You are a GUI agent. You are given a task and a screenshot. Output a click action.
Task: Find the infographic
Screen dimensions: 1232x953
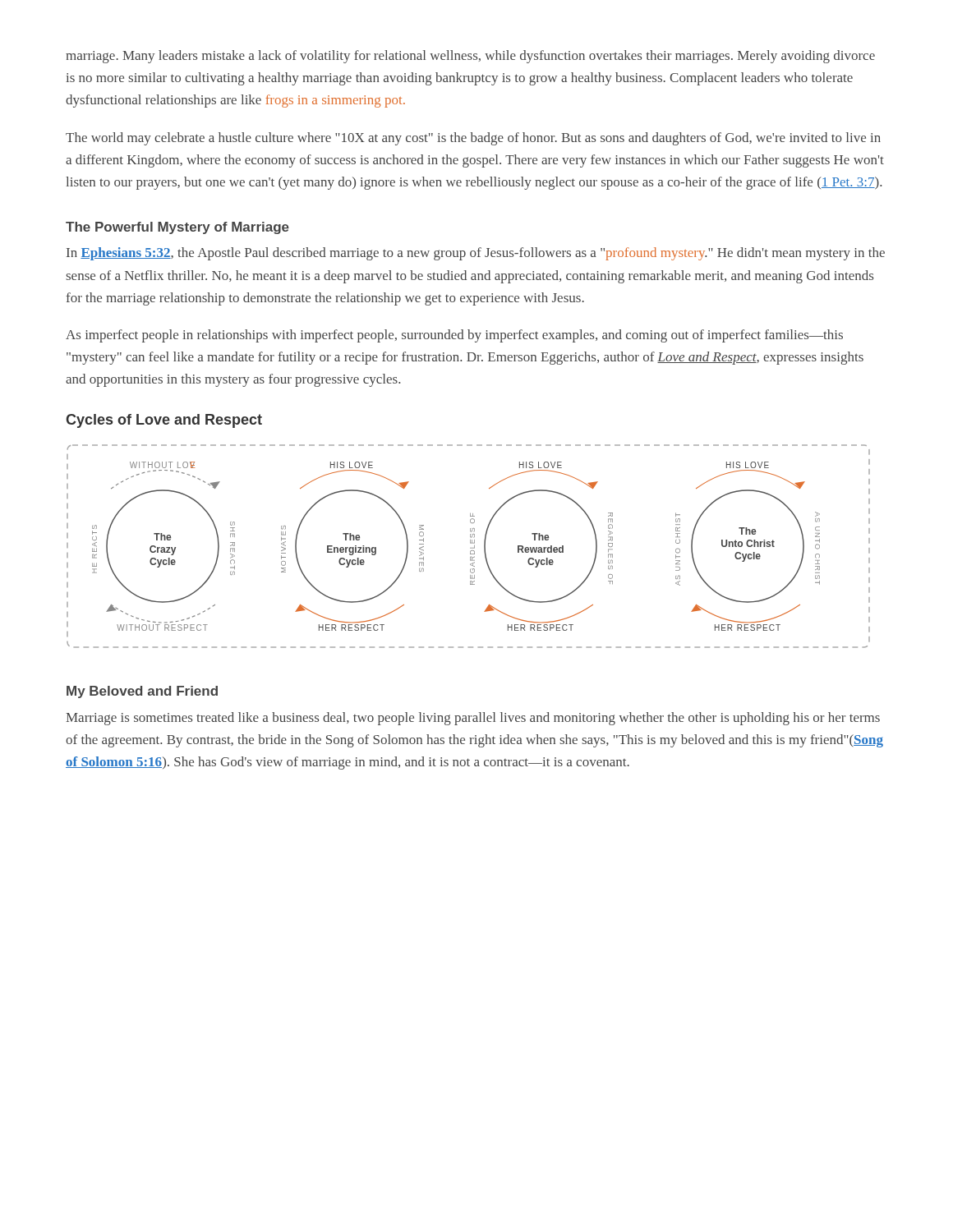(x=476, y=532)
